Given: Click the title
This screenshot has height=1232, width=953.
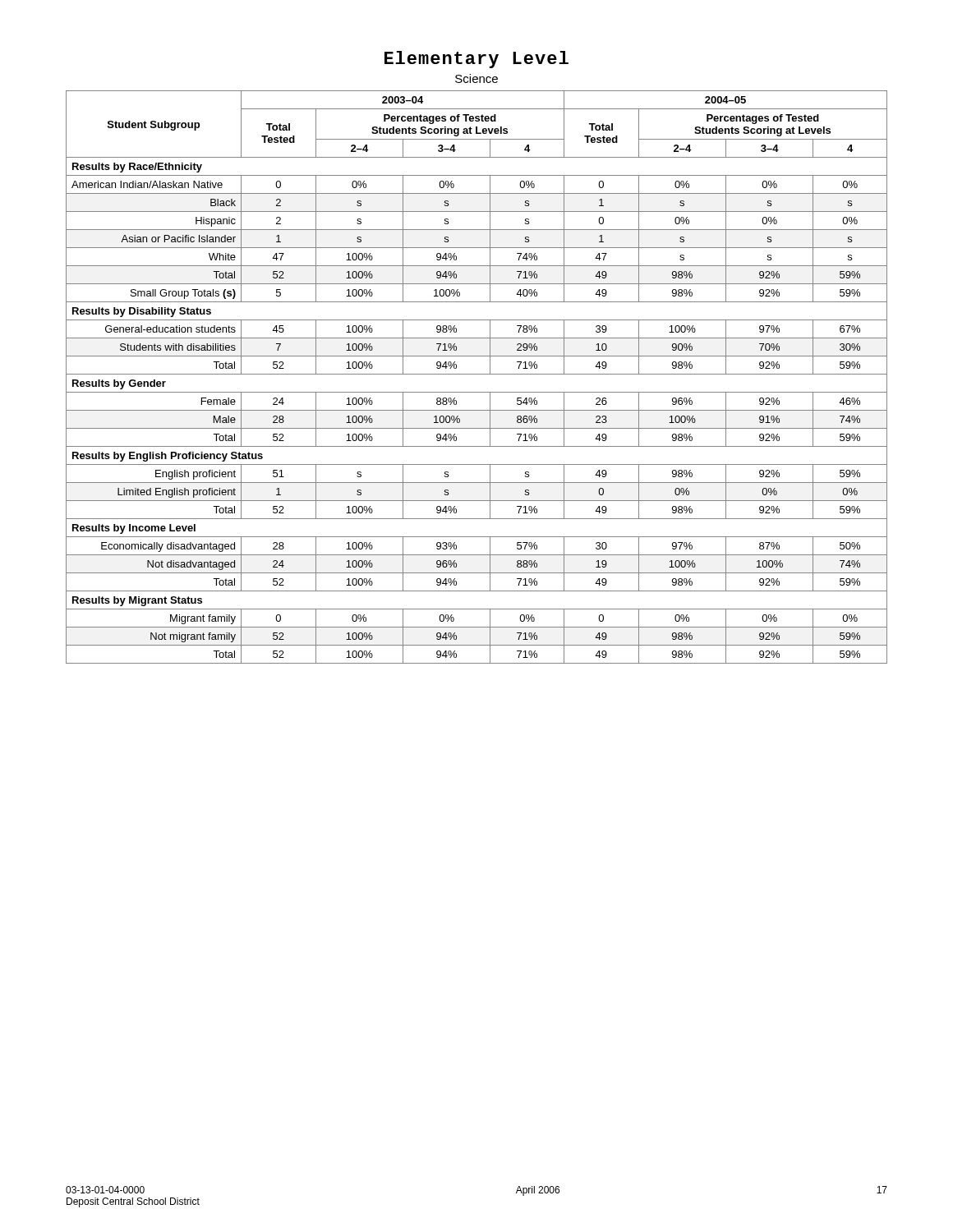Looking at the screenshot, I should tap(476, 60).
